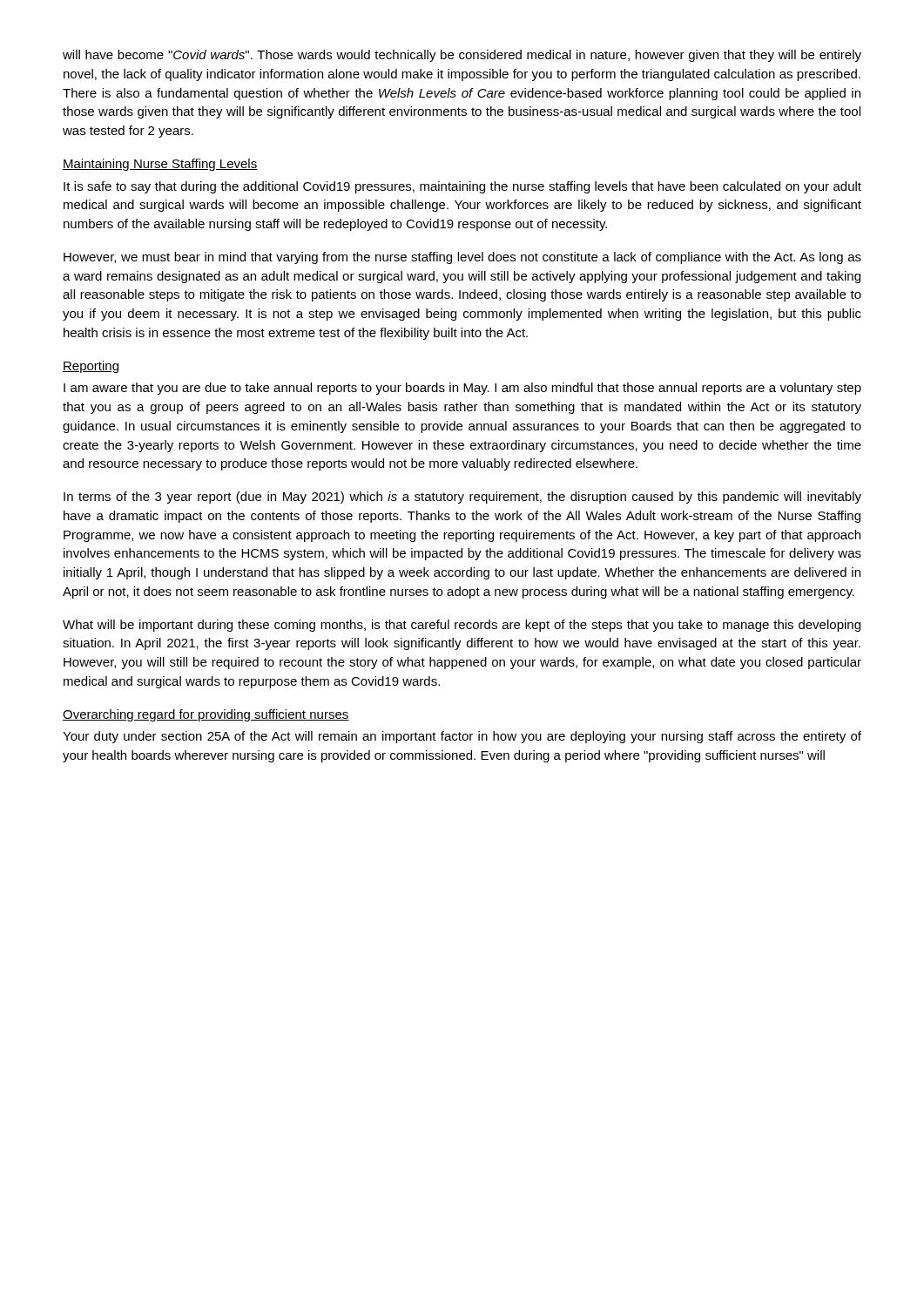The height and width of the screenshot is (1307, 924).
Task: Find the text block with the text "will have become "Covid"
Action: pos(462,92)
